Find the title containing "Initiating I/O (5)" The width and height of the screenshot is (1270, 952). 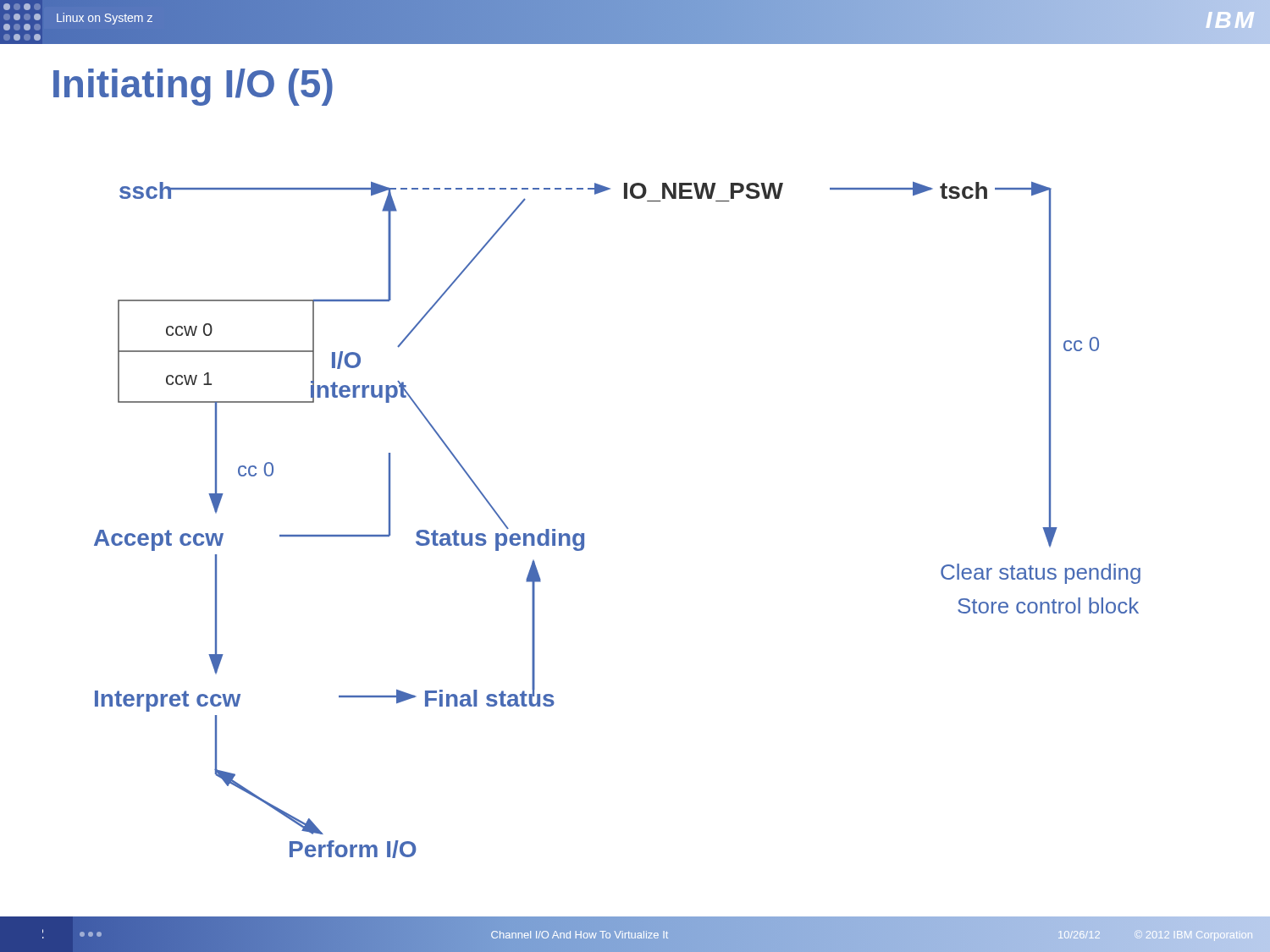tap(193, 84)
